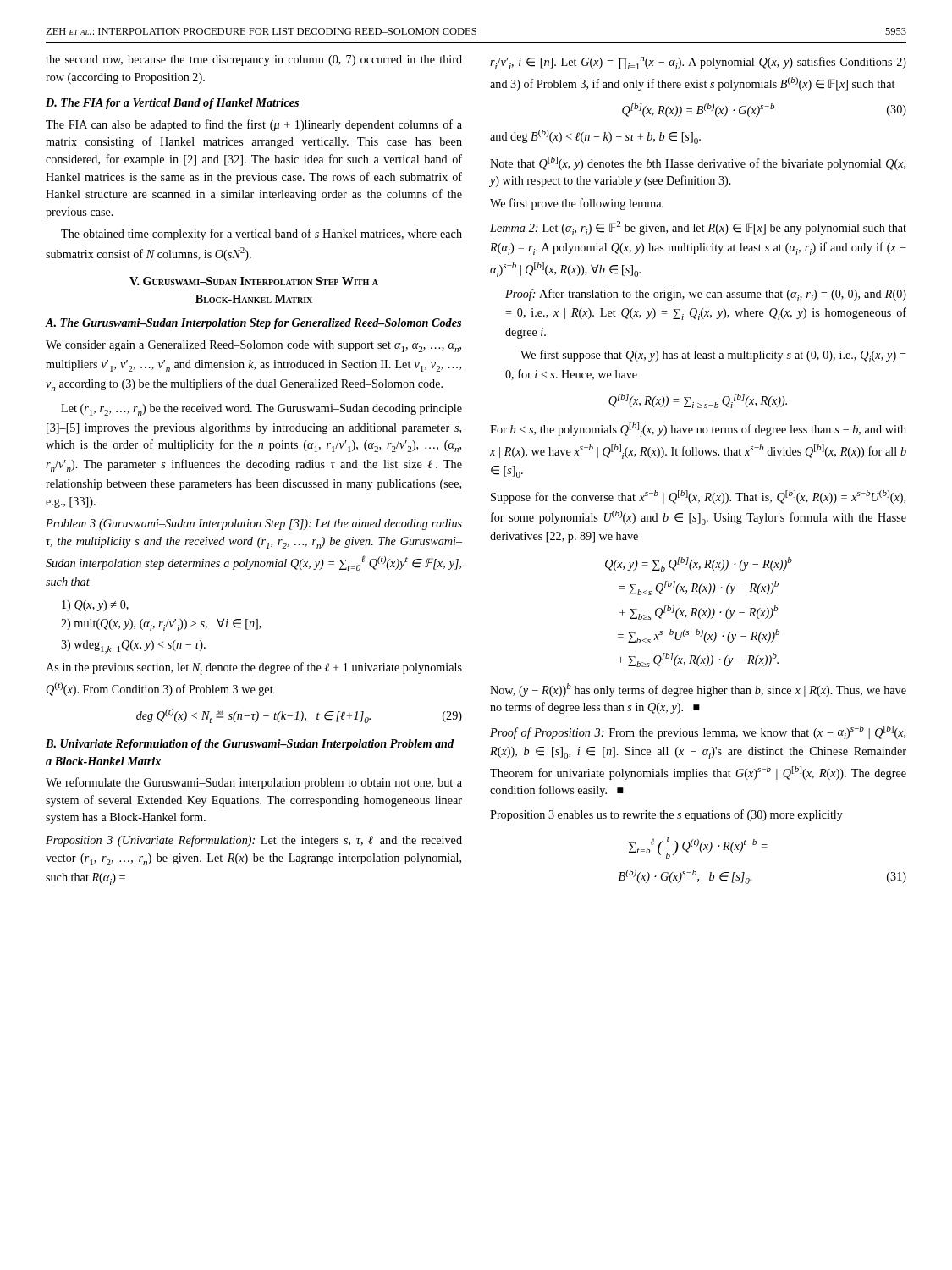Find the formula on this page that starts "Q[b](x, R(x)) = ∑i ≥ s−b Qi[b](x,"
This screenshot has height=1270, width=952.
pyautogui.click(x=698, y=401)
